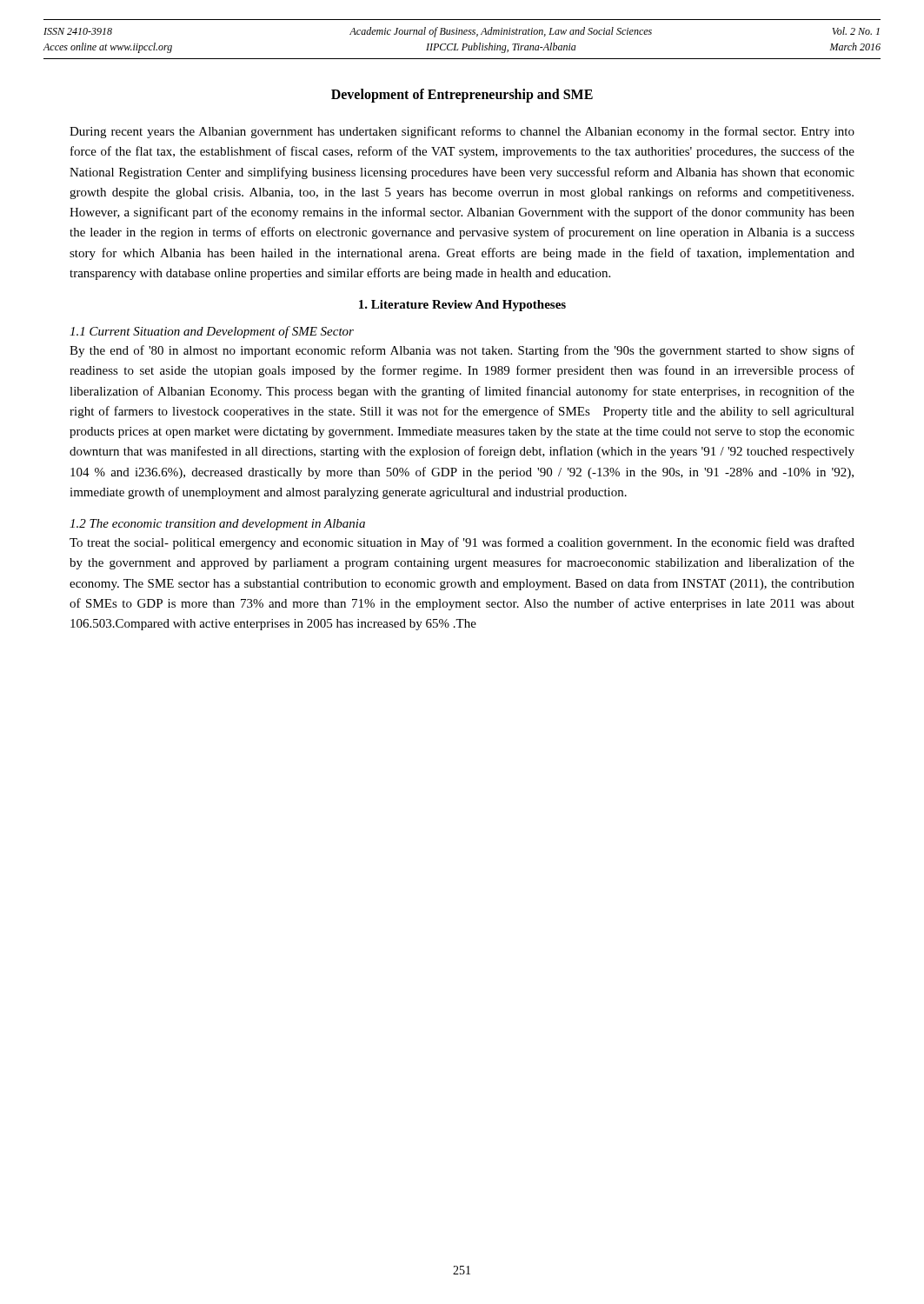Image resolution: width=924 pixels, height=1304 pixels.
Task: Select the text block that reads "By the end of '80"
Action: tap(462, 421)
